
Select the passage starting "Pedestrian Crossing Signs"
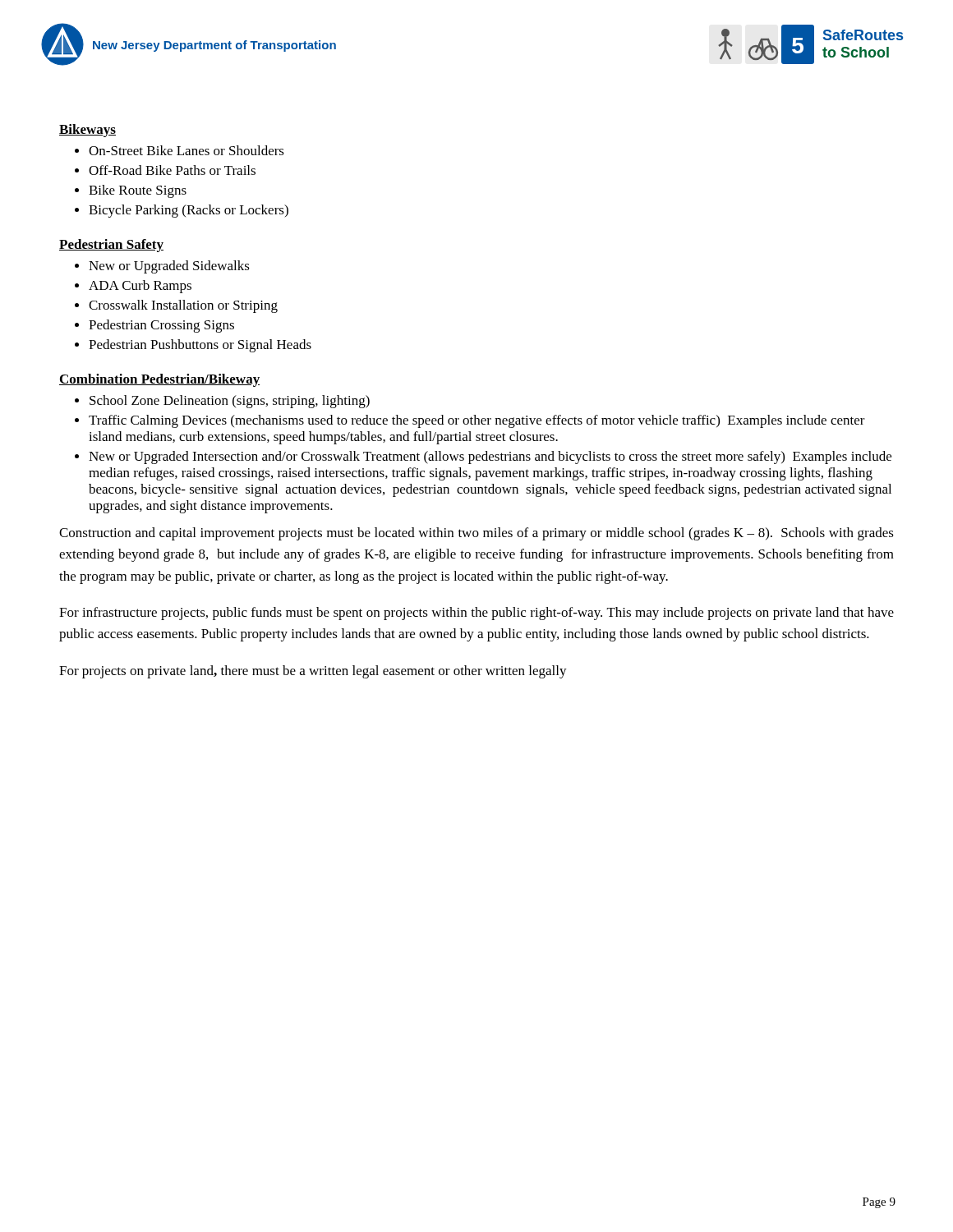click(x=162, y=325)
